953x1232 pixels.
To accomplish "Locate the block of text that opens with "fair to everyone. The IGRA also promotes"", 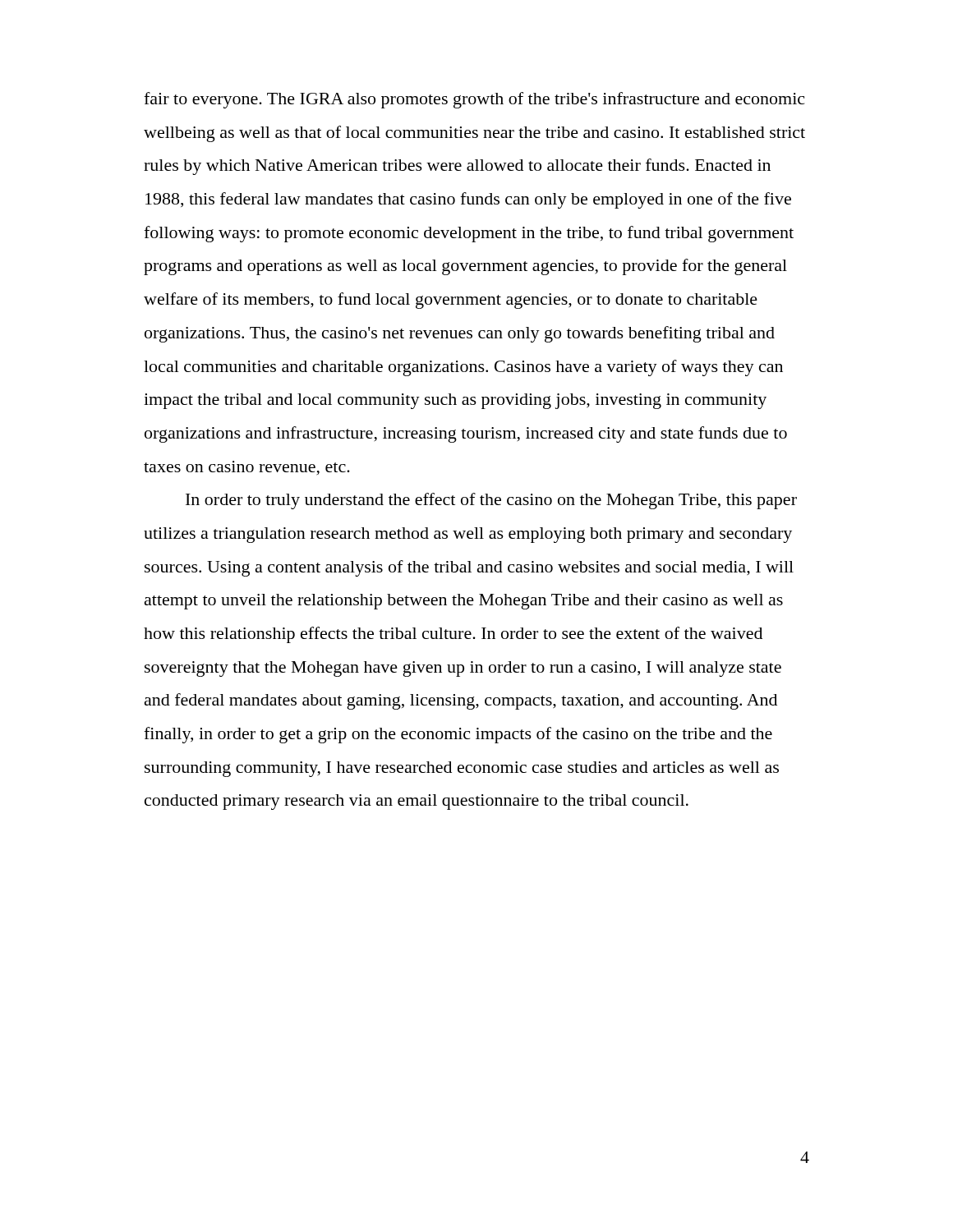I will 474,100.
